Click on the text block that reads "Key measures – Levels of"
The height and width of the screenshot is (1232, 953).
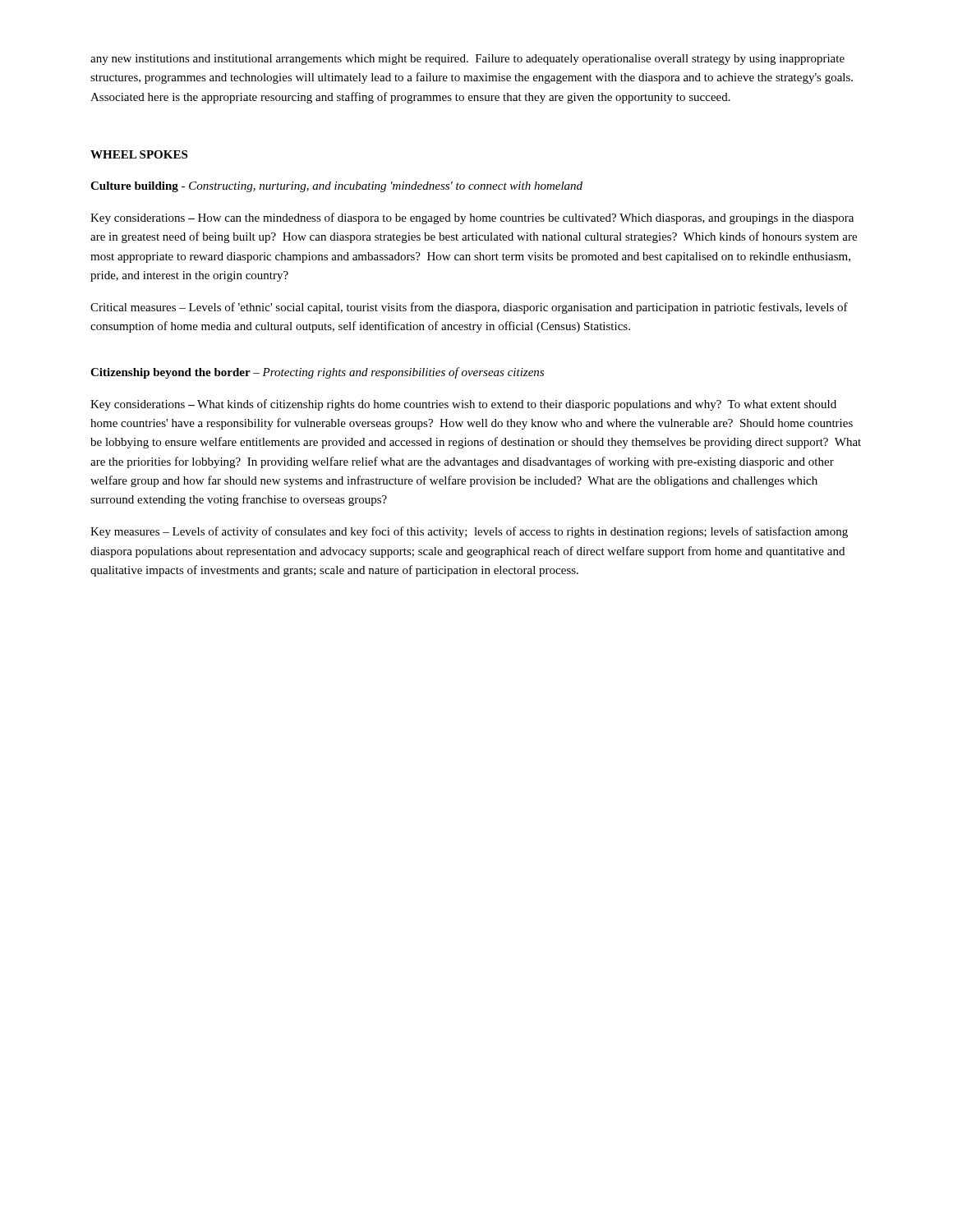point(469,551)
